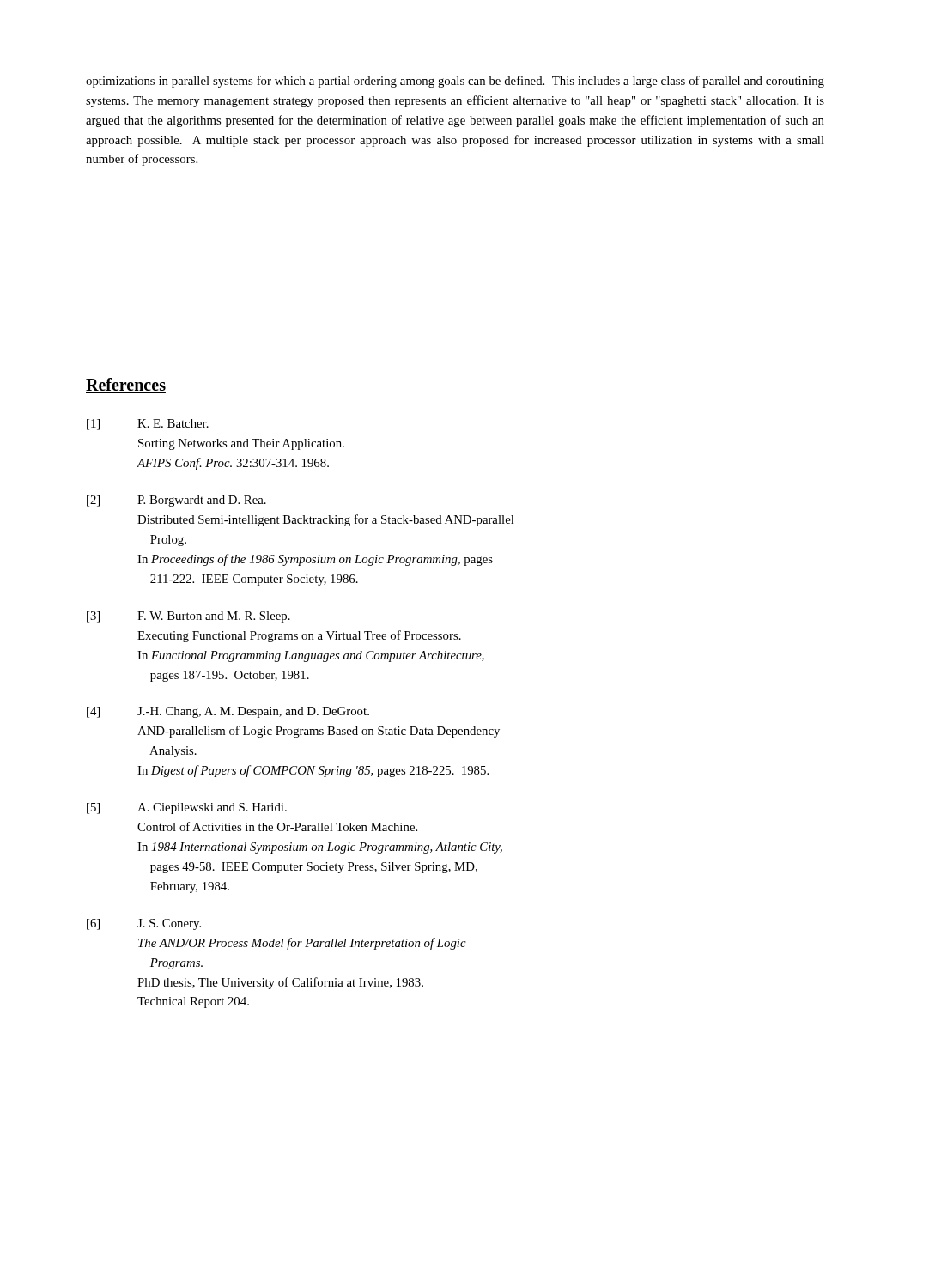
Task: Click on the text starting "[5] A. Ciepilewski and S. Haridi."
Action: click(455, 847)
